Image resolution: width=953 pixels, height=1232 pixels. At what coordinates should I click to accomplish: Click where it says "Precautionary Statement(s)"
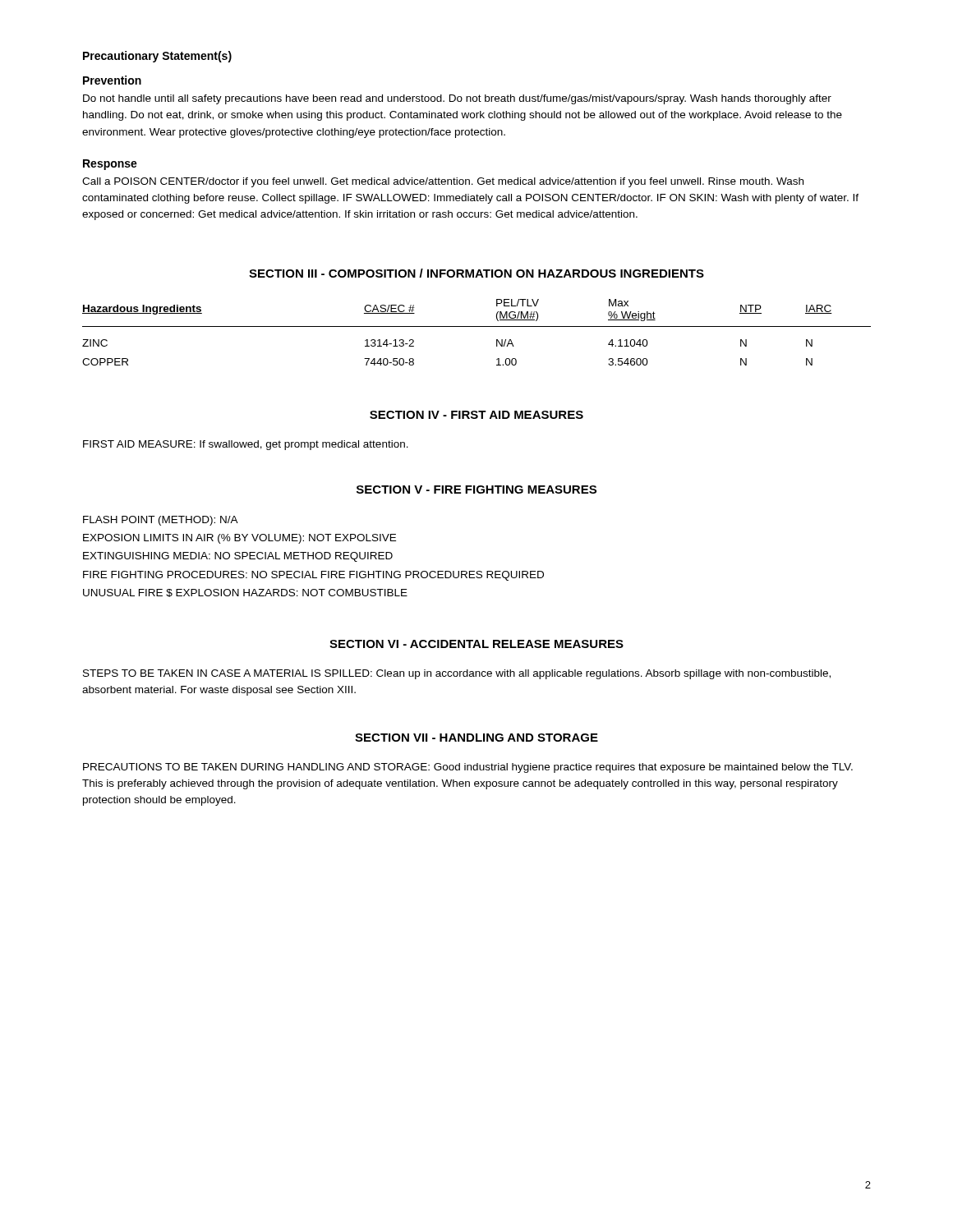click(157, 56)
